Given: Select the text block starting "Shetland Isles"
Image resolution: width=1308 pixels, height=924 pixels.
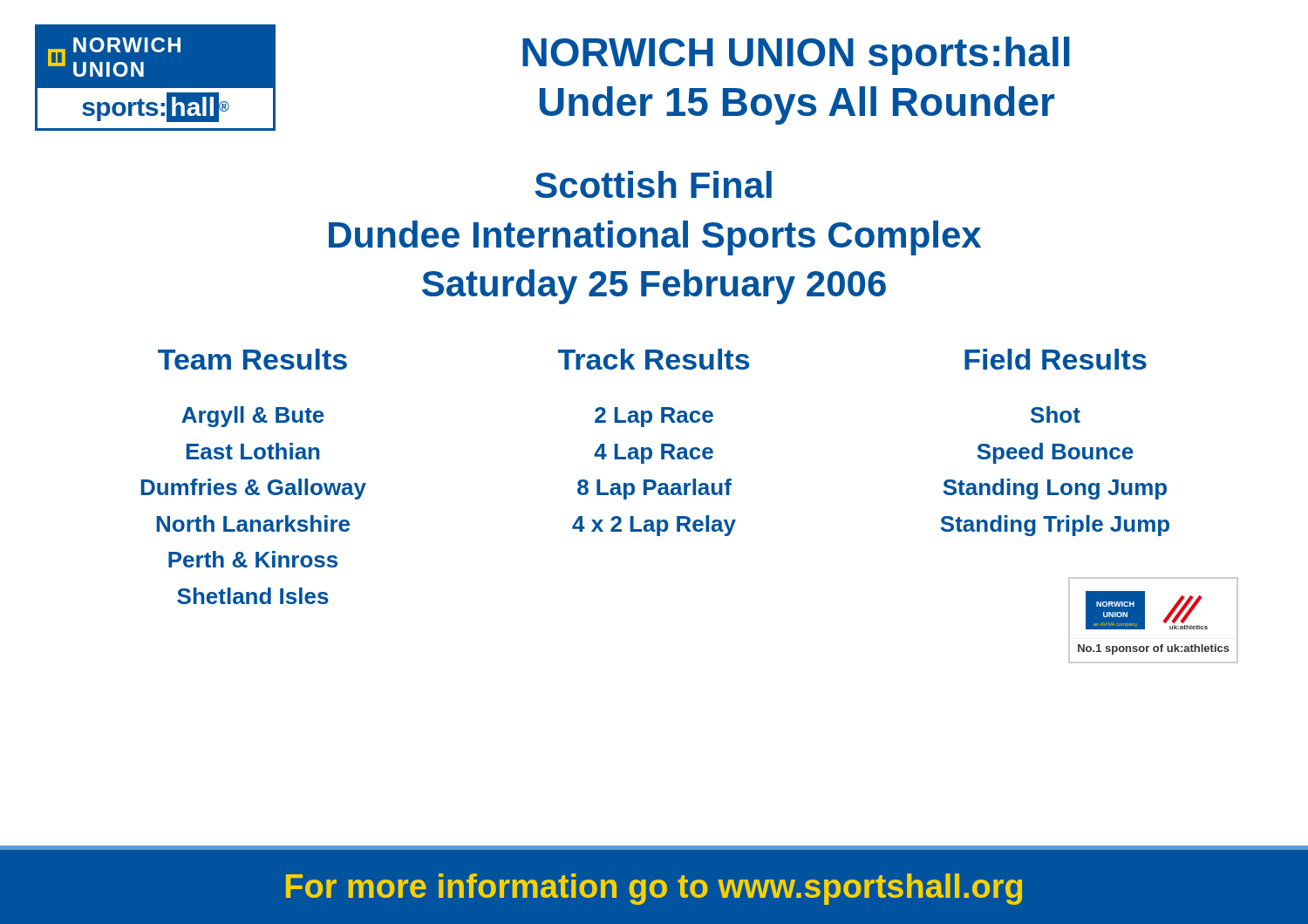Looking at the screenshot, I should tap(253, 596).
